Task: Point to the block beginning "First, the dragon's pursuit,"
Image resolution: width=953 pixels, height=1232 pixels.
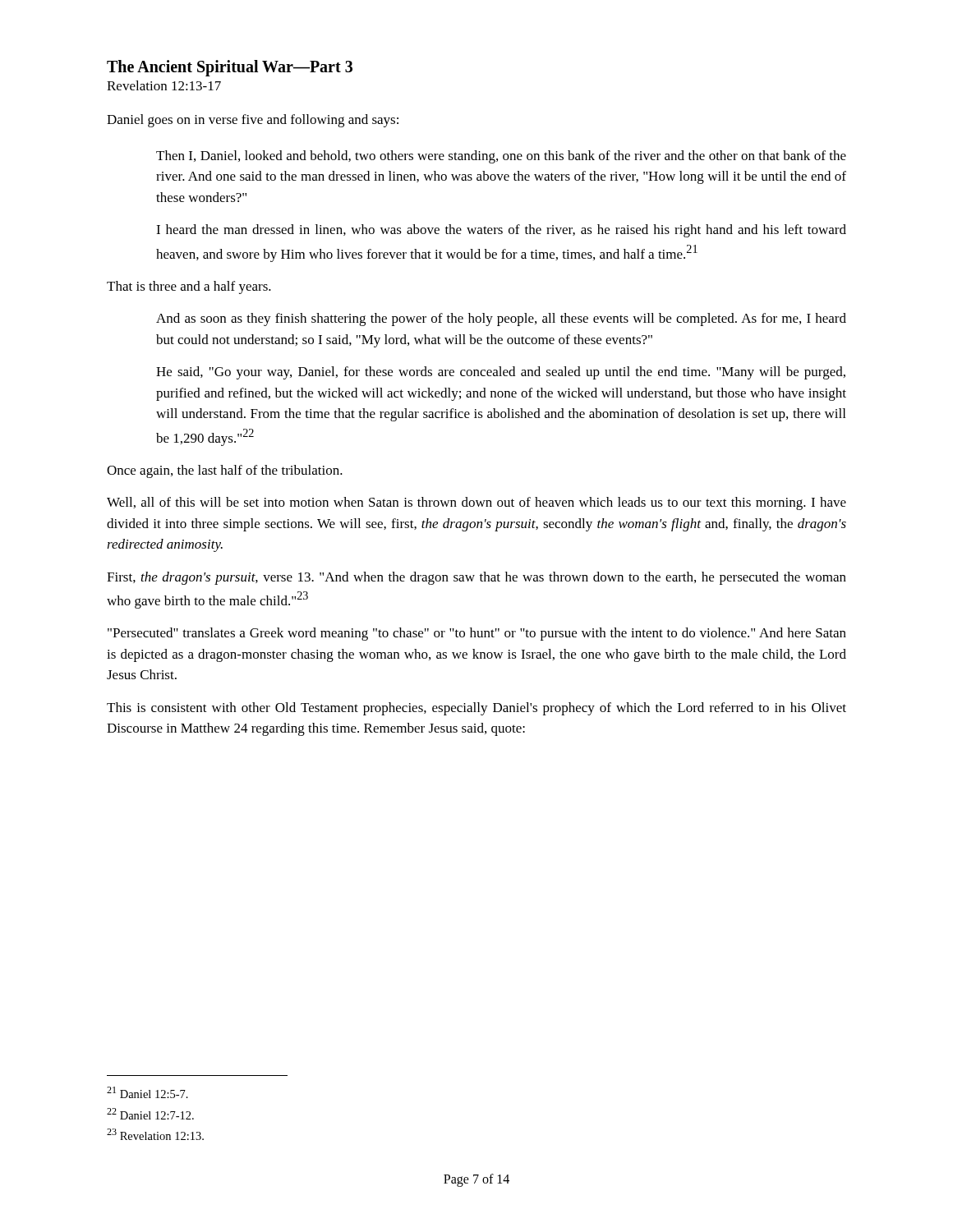Action: click(x=476, y=589)
